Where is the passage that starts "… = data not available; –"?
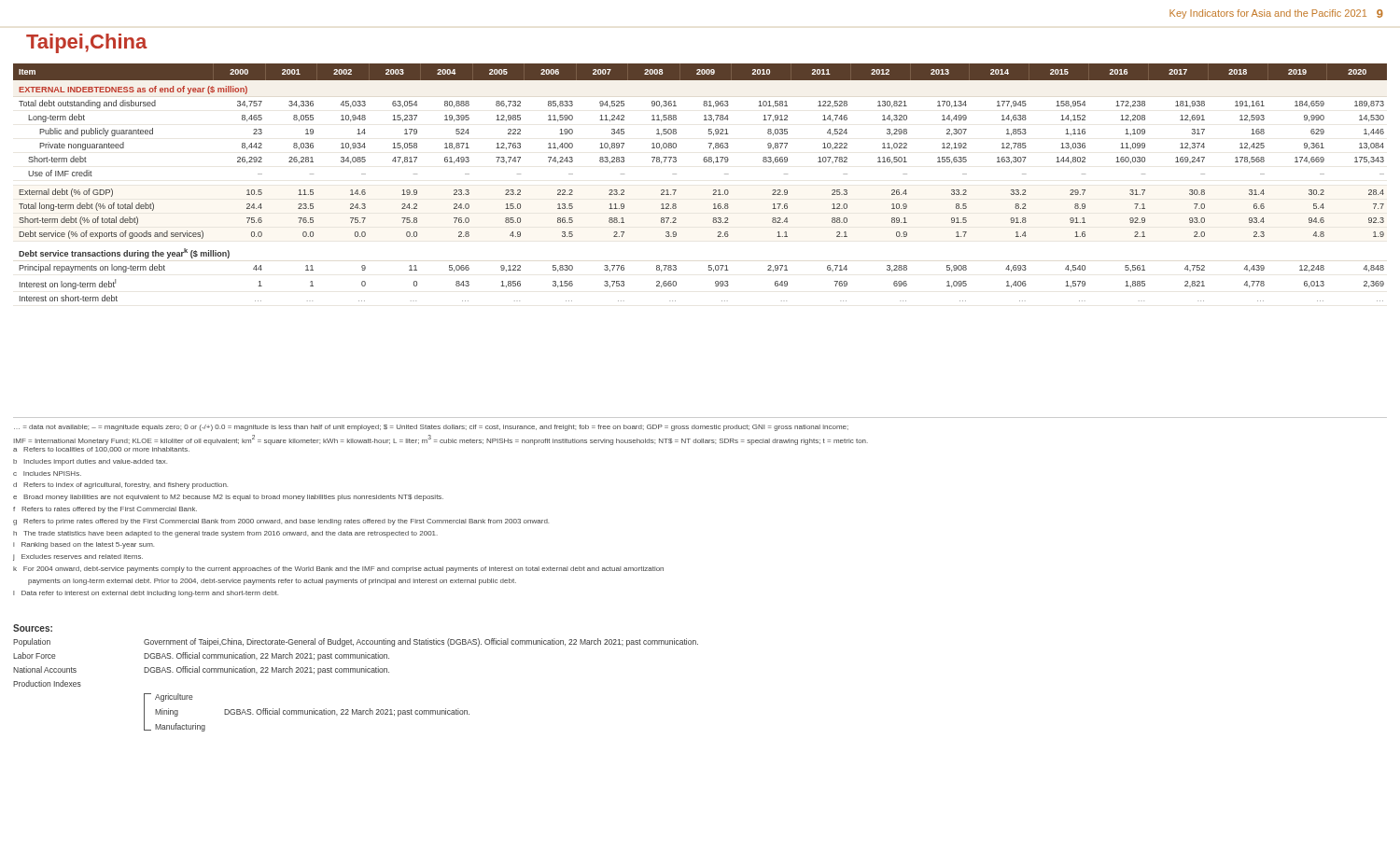Image resolution: width=1400 pixels, height=850 pixels. [441, 434]
